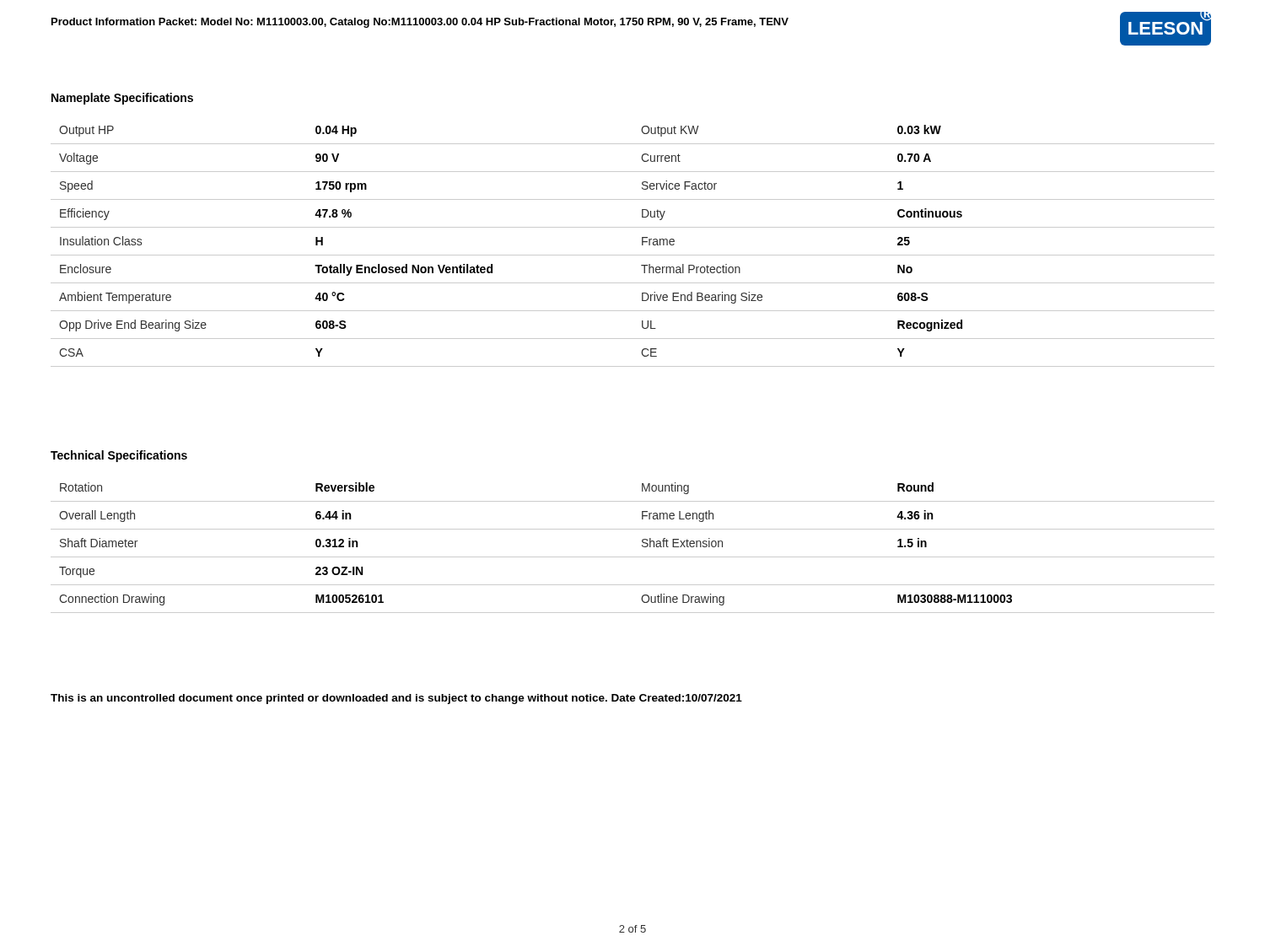Click on the text starting "This is an uncontrolled"

point(396,698)
